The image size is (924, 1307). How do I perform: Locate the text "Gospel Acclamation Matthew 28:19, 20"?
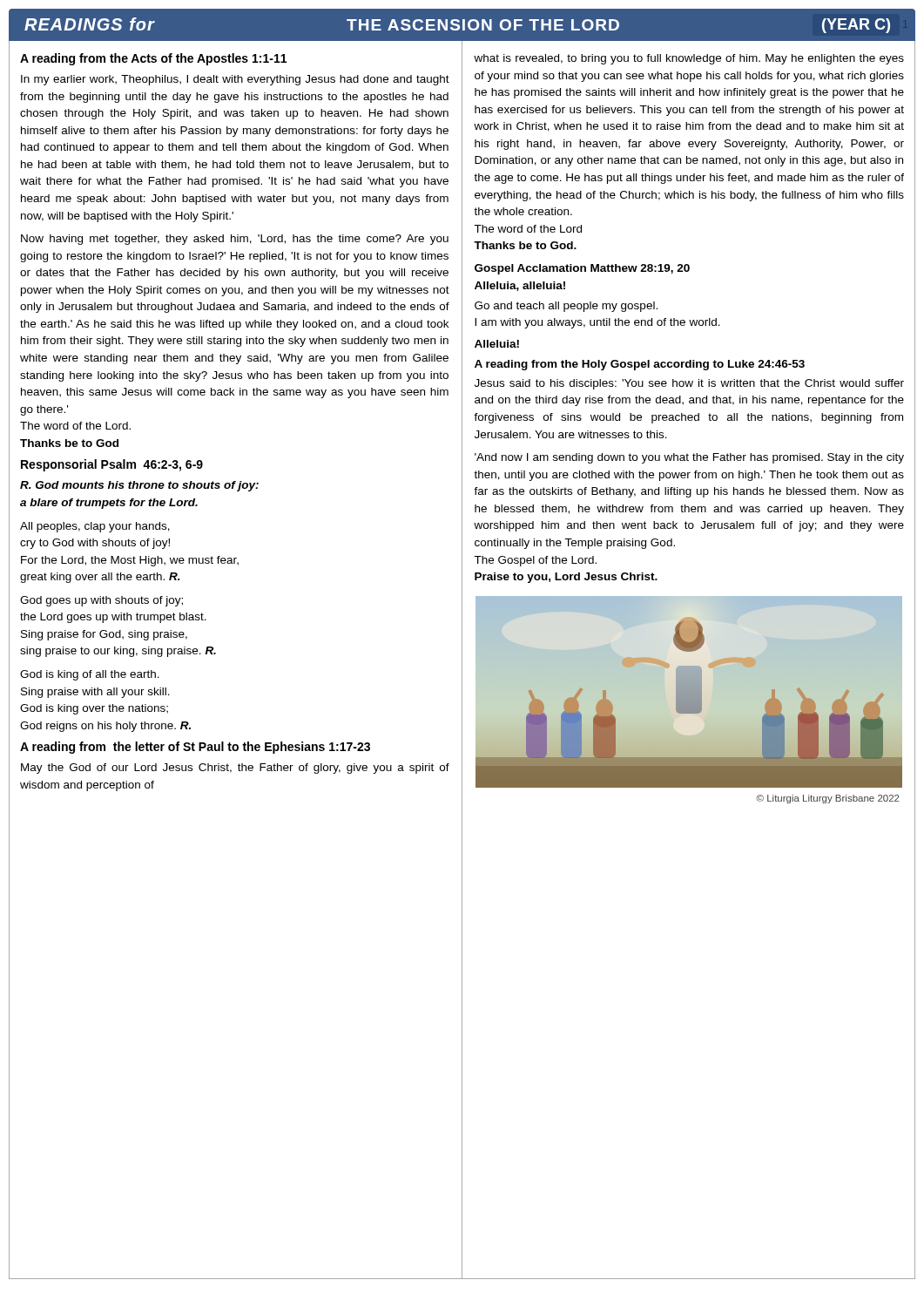[x=582, y=268]
